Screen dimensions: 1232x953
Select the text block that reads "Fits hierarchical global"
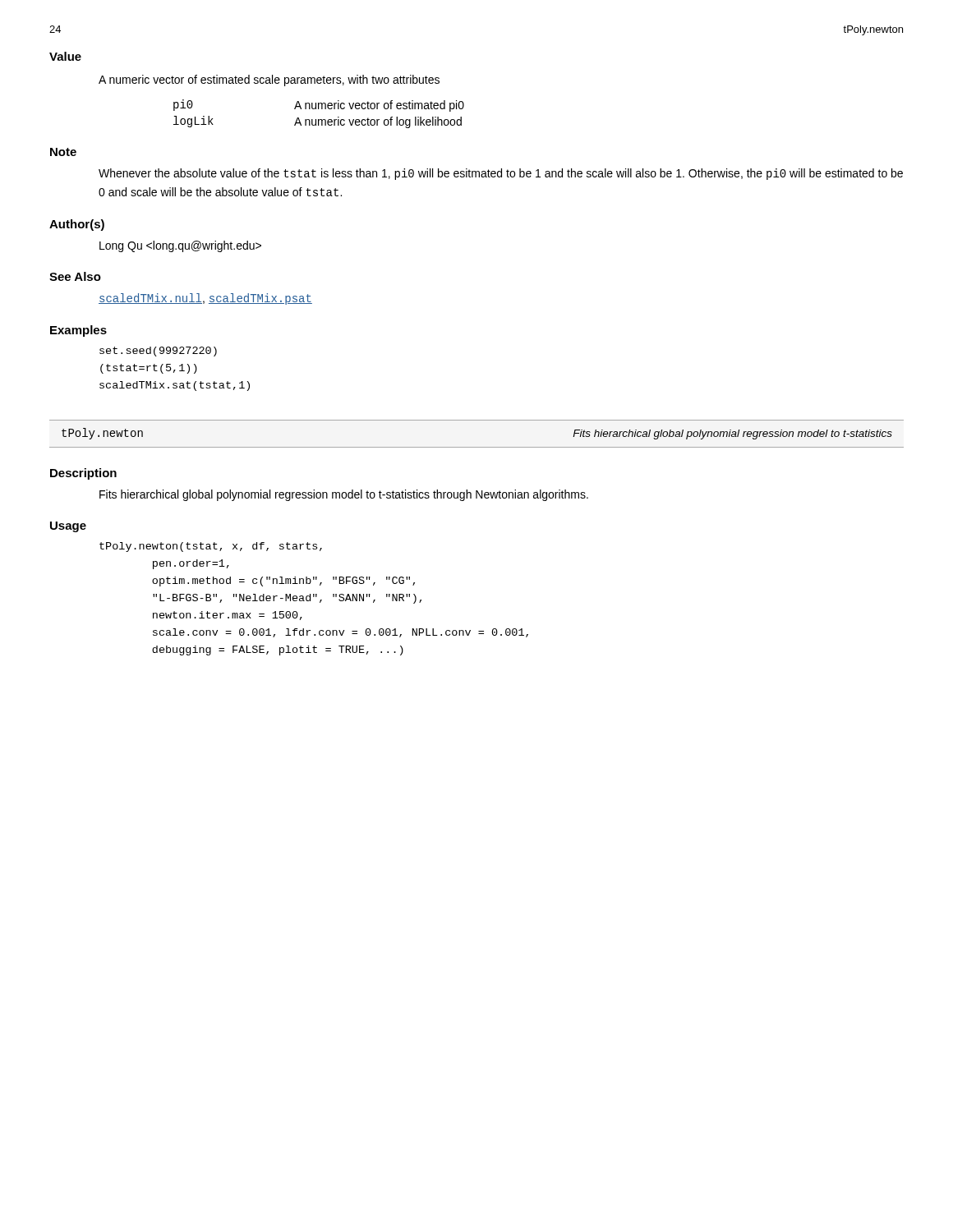(x=344, y=495)
